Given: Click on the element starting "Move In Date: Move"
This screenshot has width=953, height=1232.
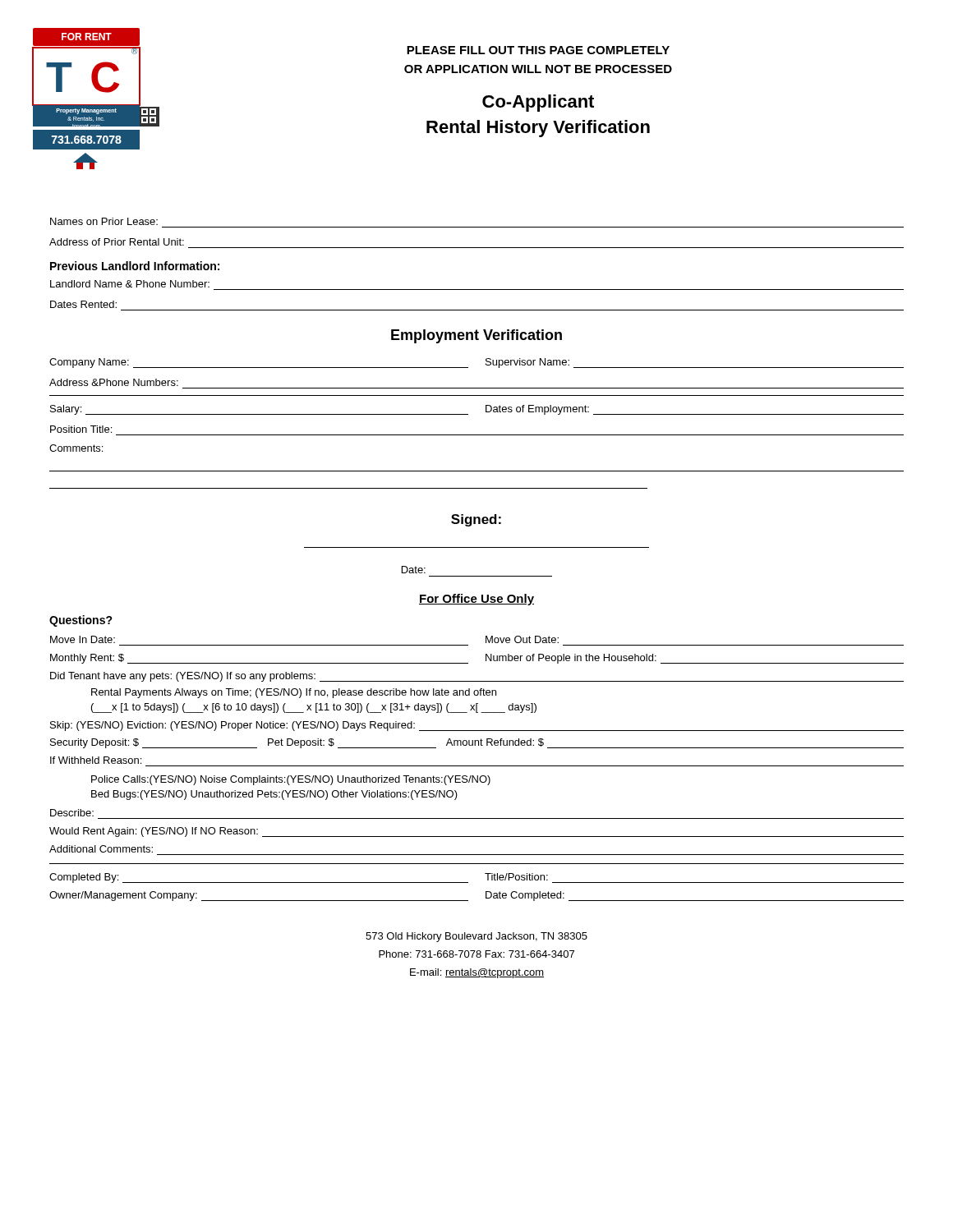Looking at the screenshot, I should [x=476, y=639].
